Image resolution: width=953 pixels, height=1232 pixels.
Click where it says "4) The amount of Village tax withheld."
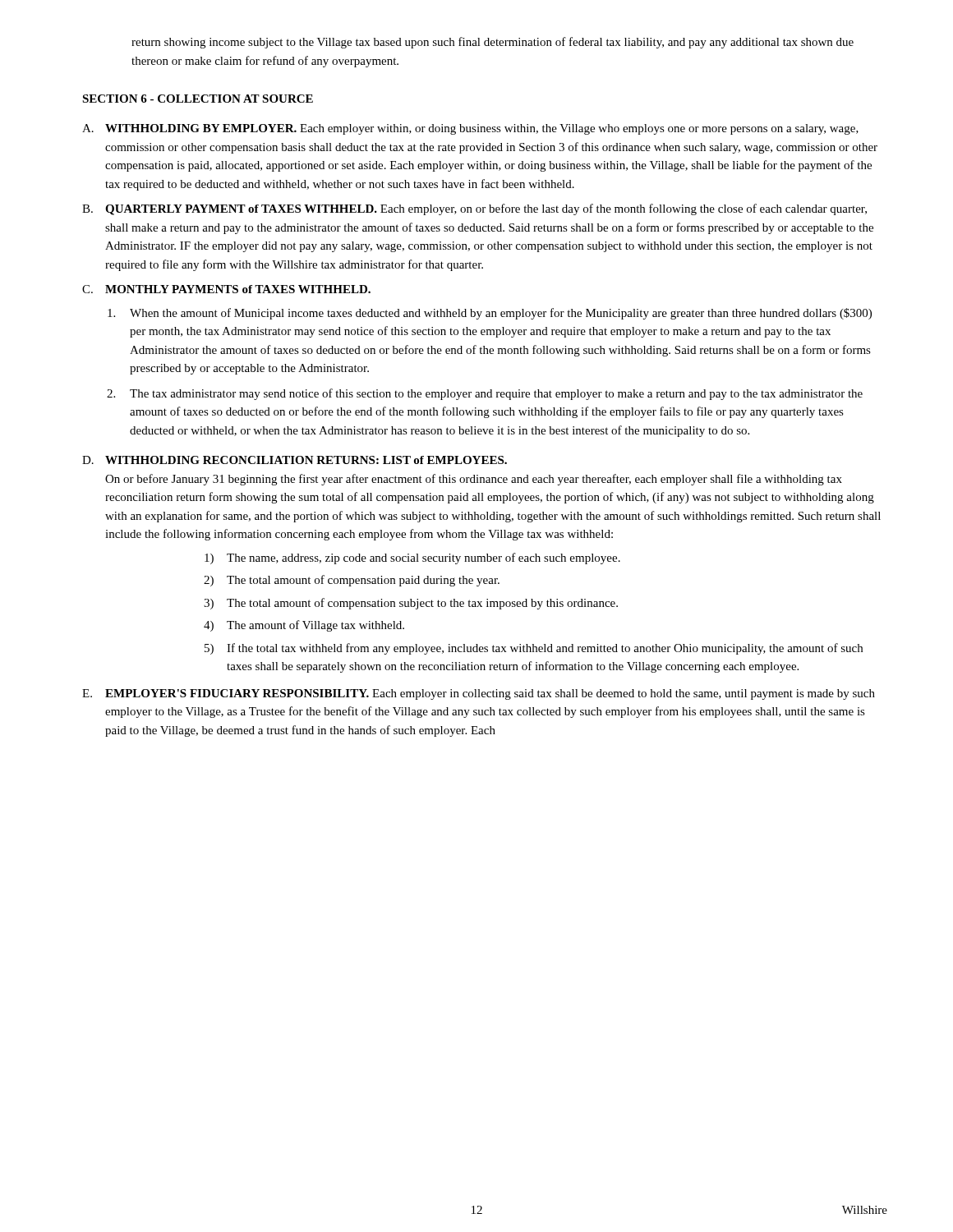304,625
